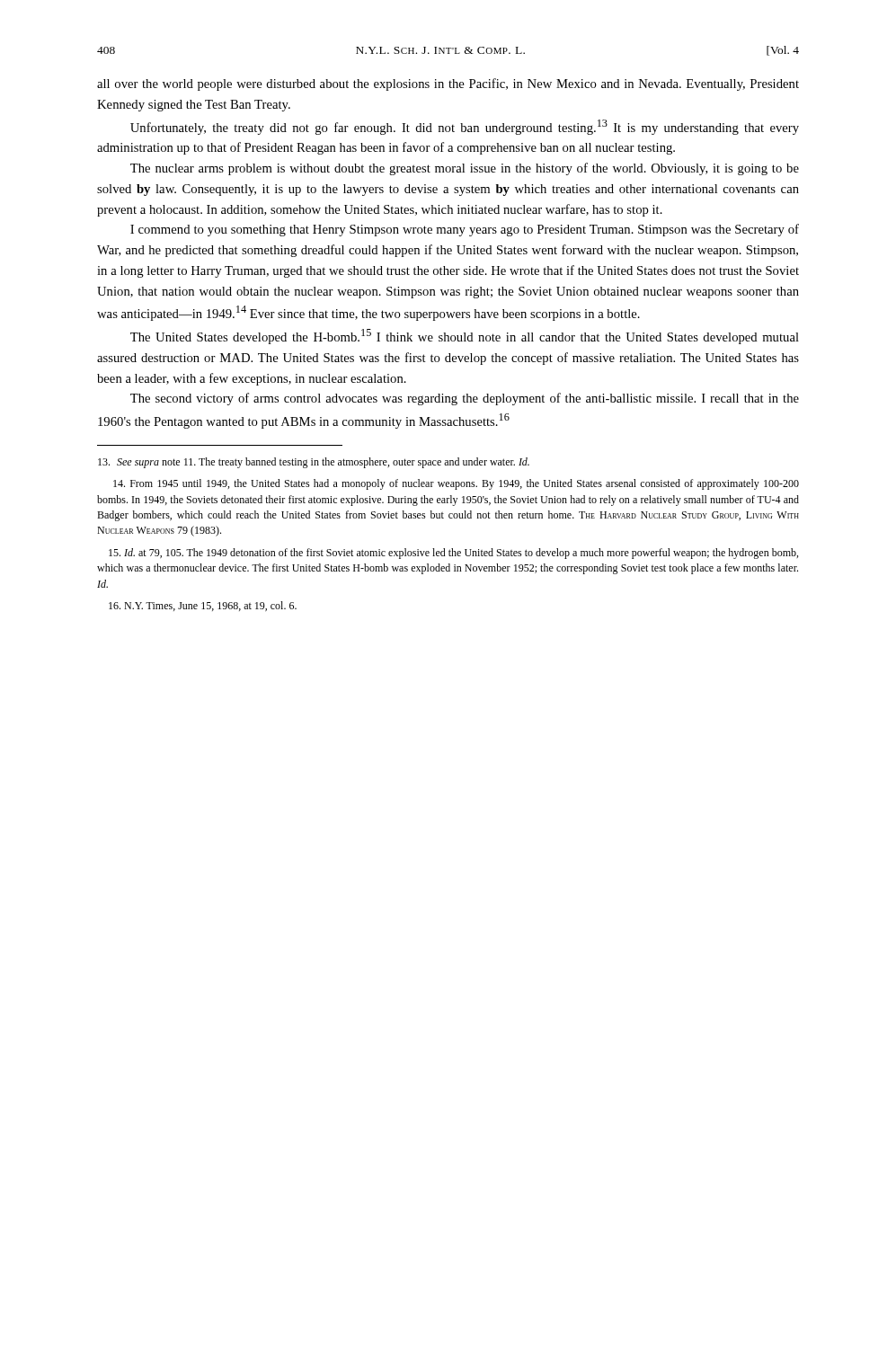Find the element starting "N.Y. Times, June 15, 1968, at 19, col."

pyautogui.click(x=197, y=606)
